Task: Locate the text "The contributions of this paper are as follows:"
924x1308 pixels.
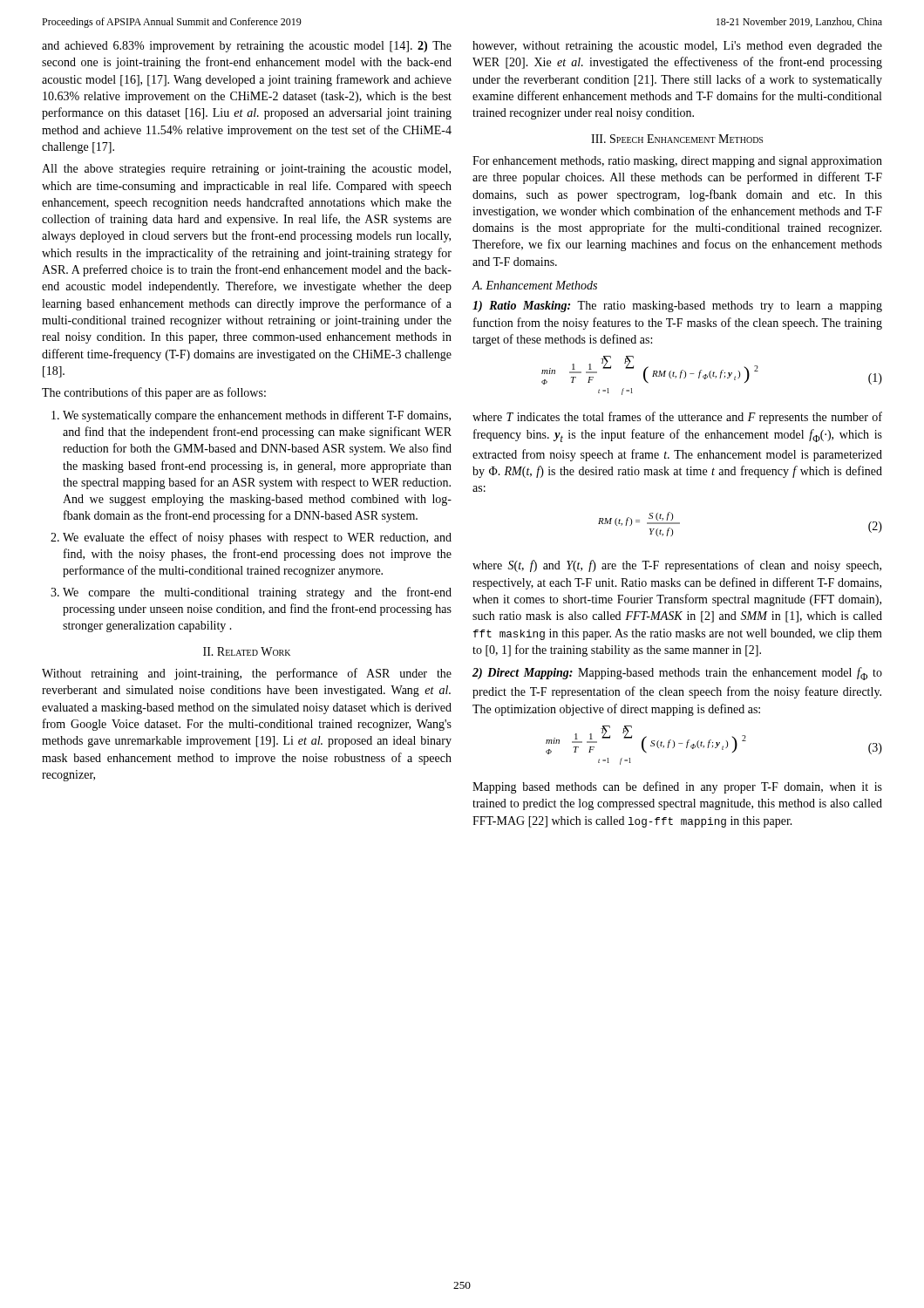Action: click(247, 393)
